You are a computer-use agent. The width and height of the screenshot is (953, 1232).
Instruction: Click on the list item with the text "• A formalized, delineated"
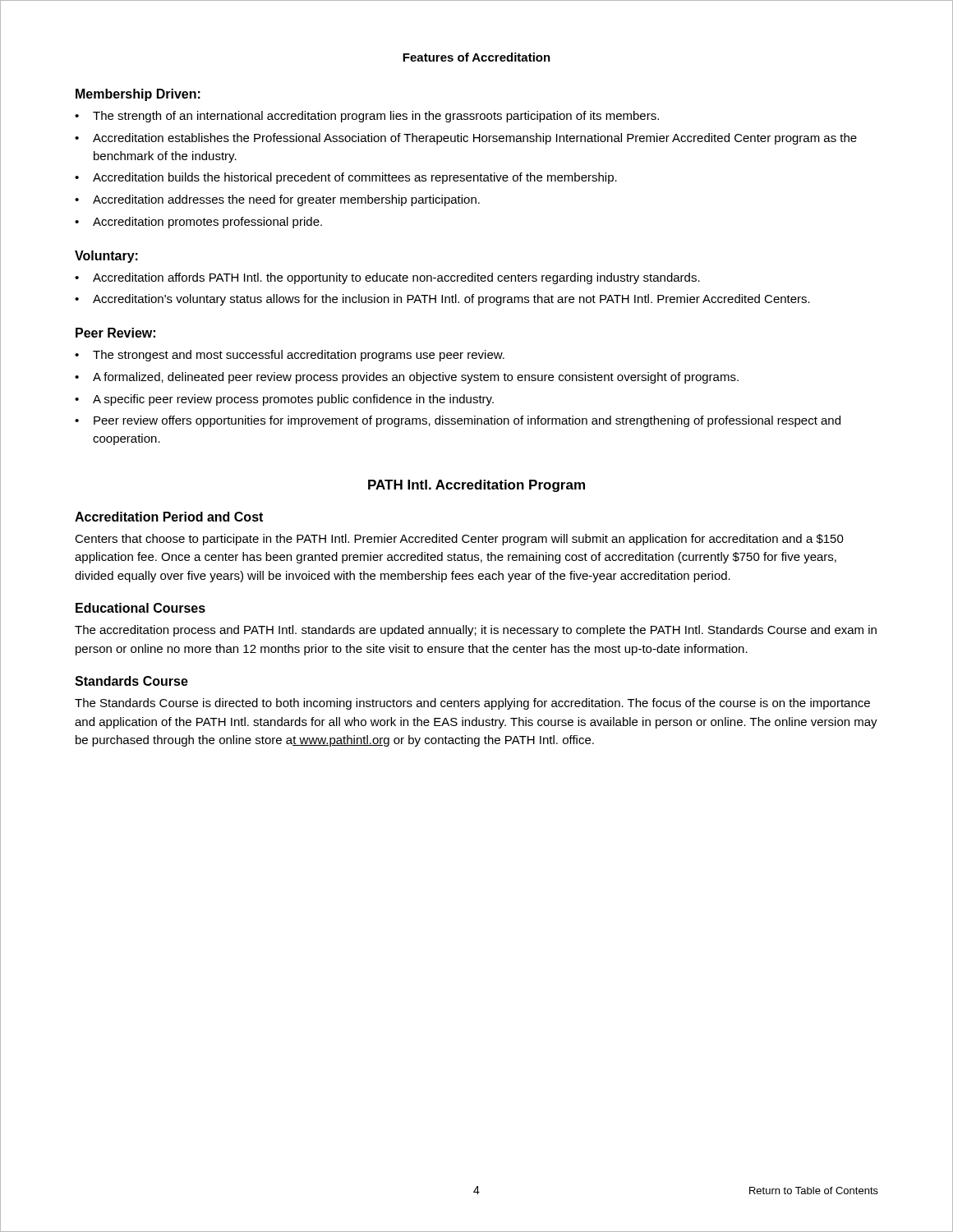(x=476, y=377)
